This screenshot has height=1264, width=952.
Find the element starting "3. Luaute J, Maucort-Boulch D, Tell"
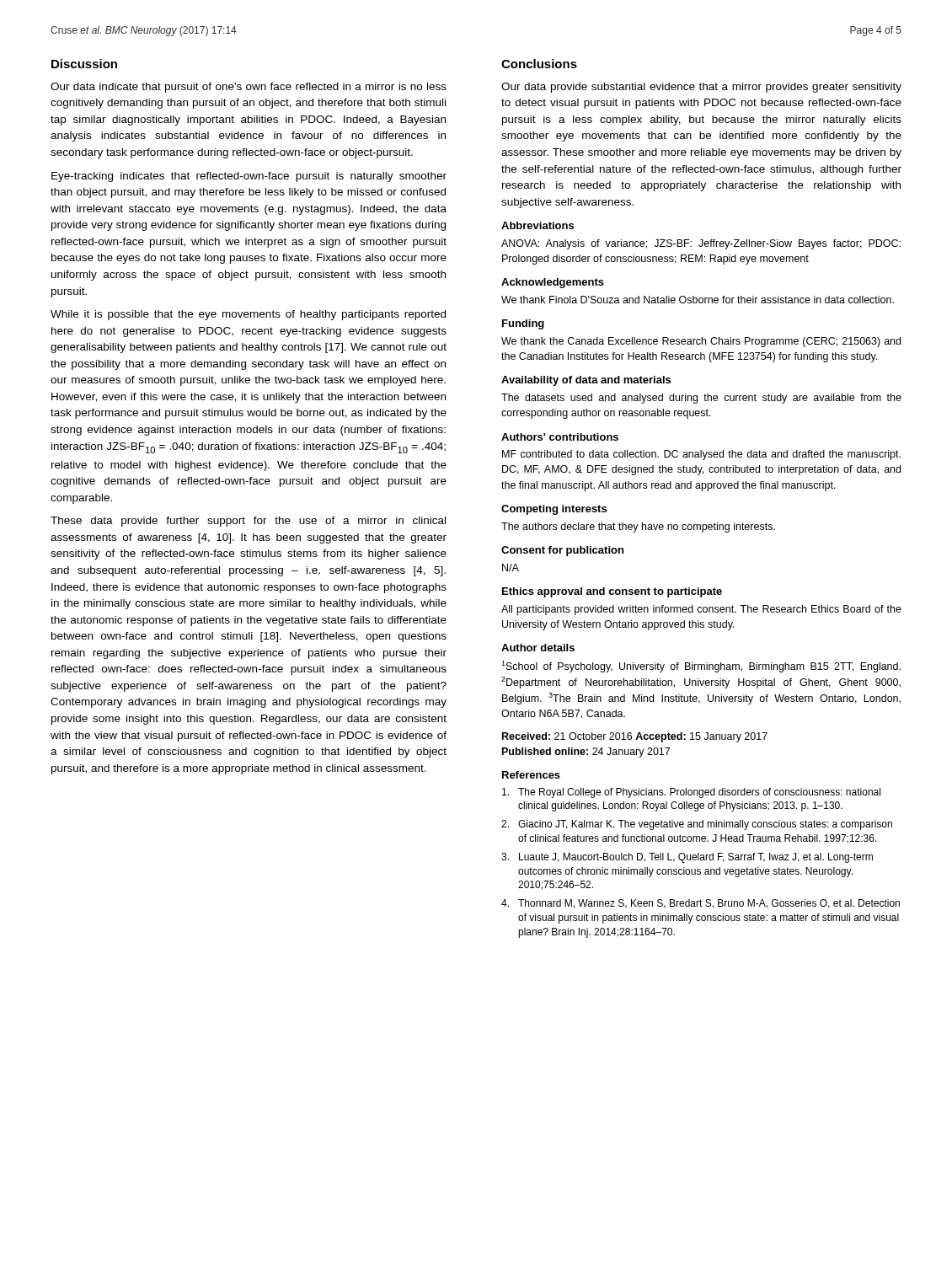coord(701,871)
